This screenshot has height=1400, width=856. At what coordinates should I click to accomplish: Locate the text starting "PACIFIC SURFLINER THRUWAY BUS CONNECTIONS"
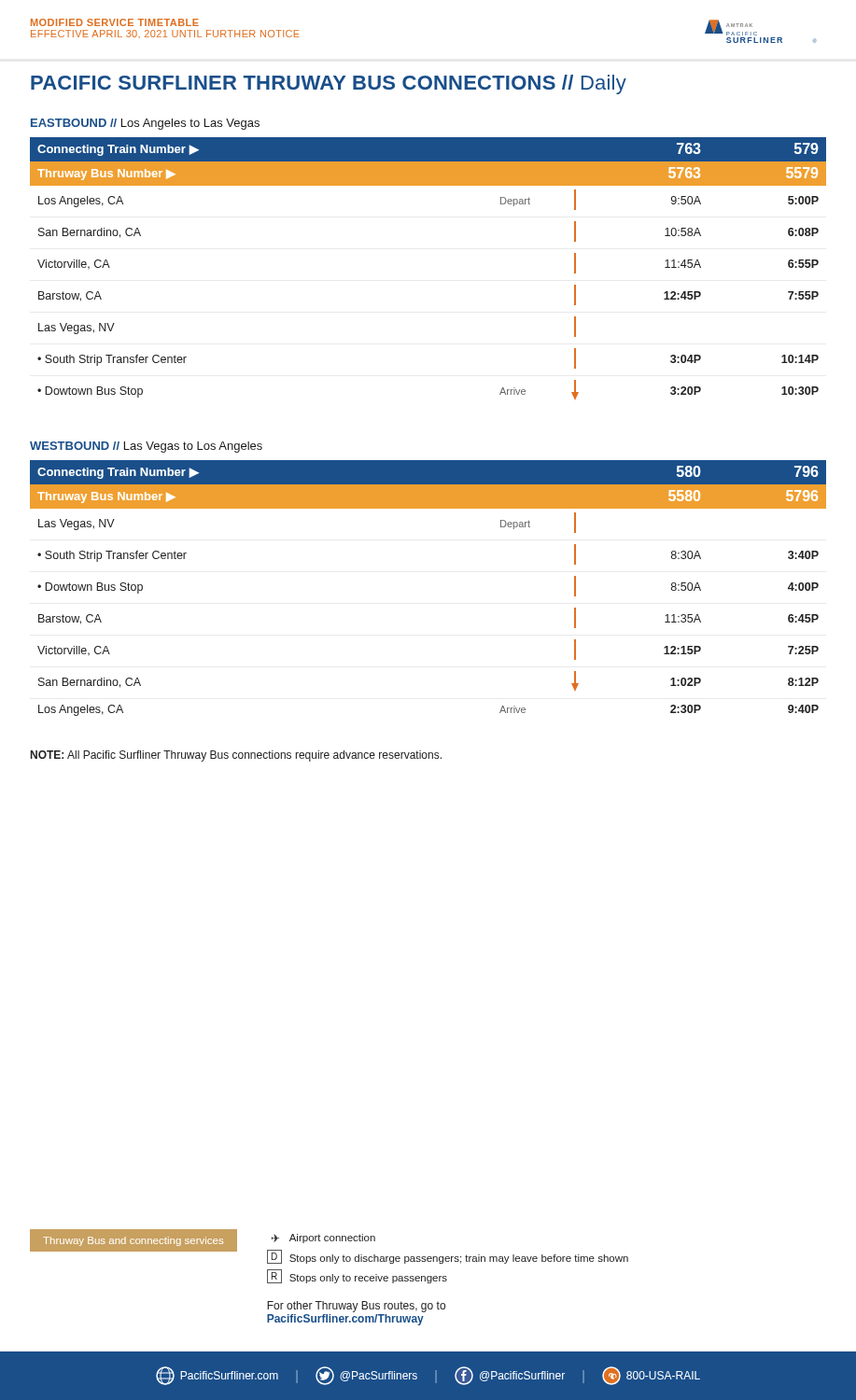coord(428,83)
